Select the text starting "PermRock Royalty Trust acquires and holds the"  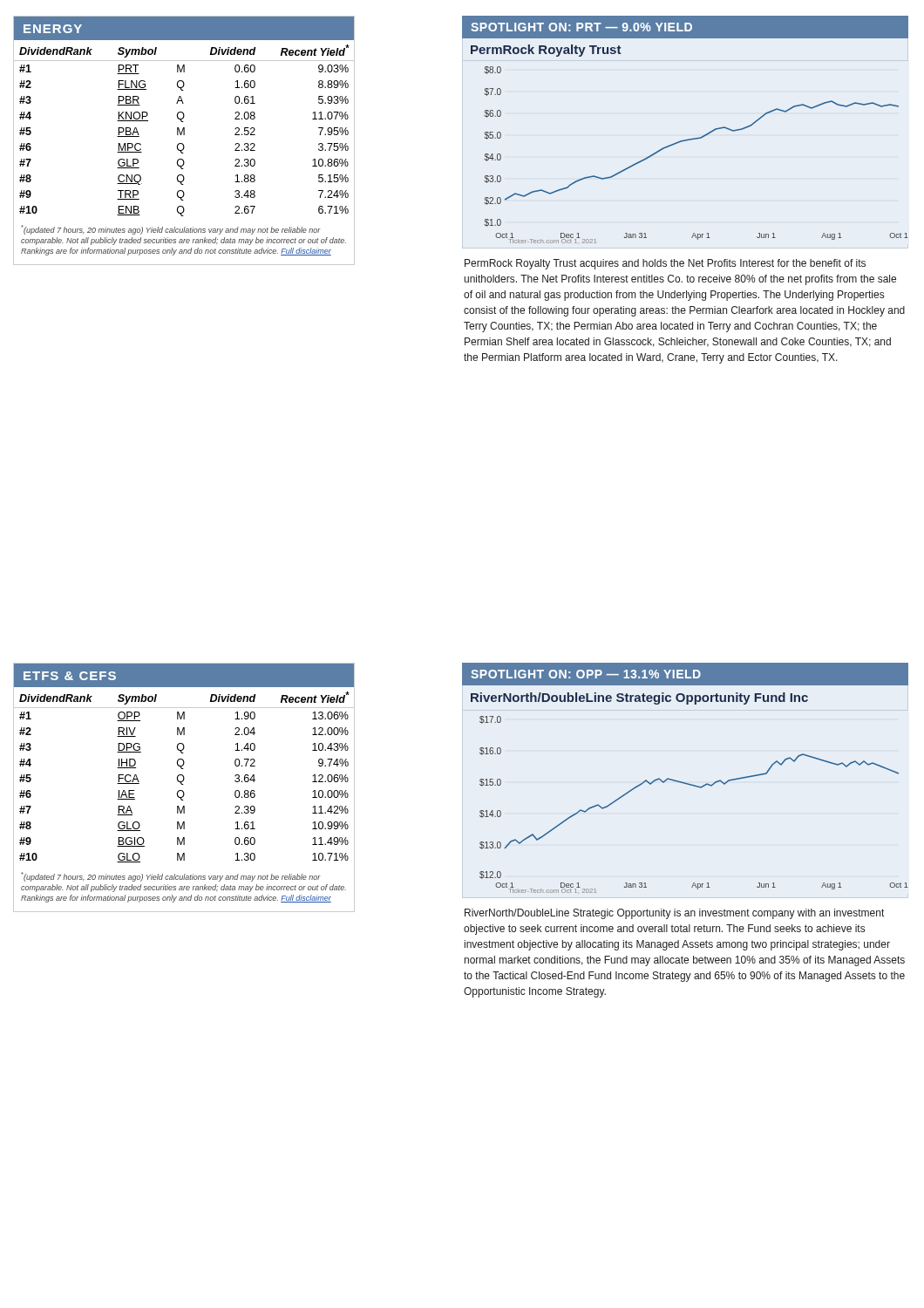click(x=684, y=310)
